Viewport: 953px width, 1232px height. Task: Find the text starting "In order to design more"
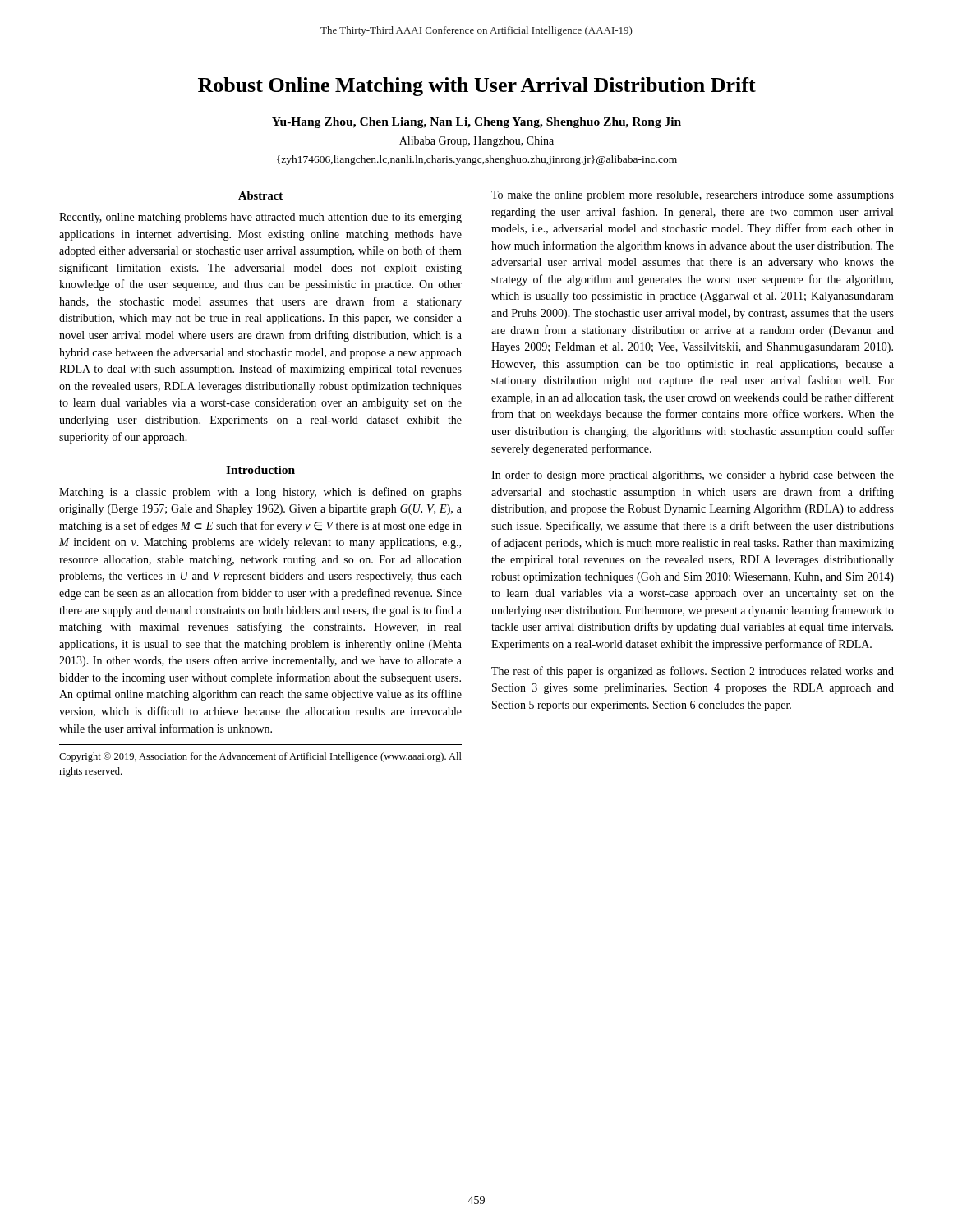click(x=693, y=560)
